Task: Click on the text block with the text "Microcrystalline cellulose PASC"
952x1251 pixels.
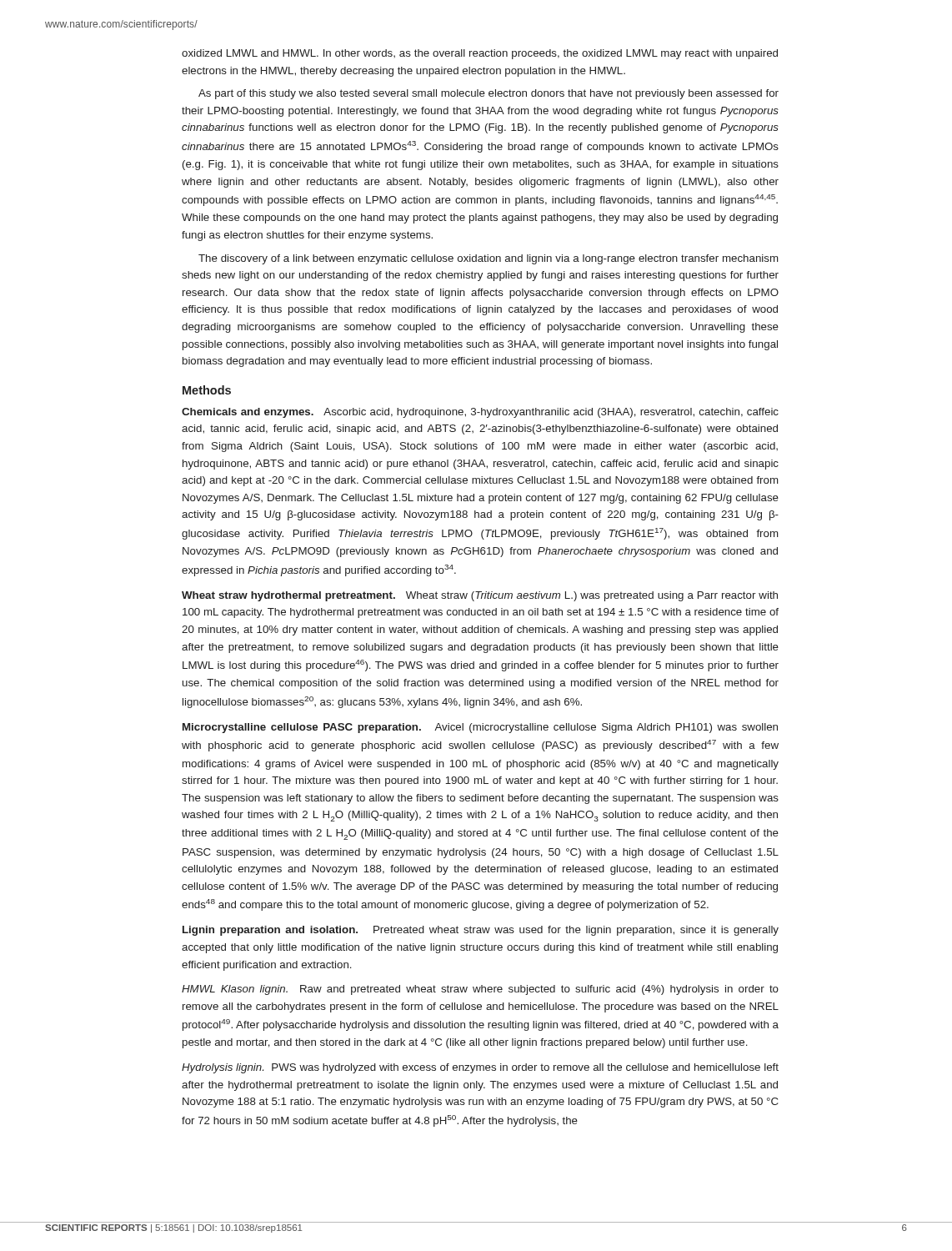Action: pos(480,817)
